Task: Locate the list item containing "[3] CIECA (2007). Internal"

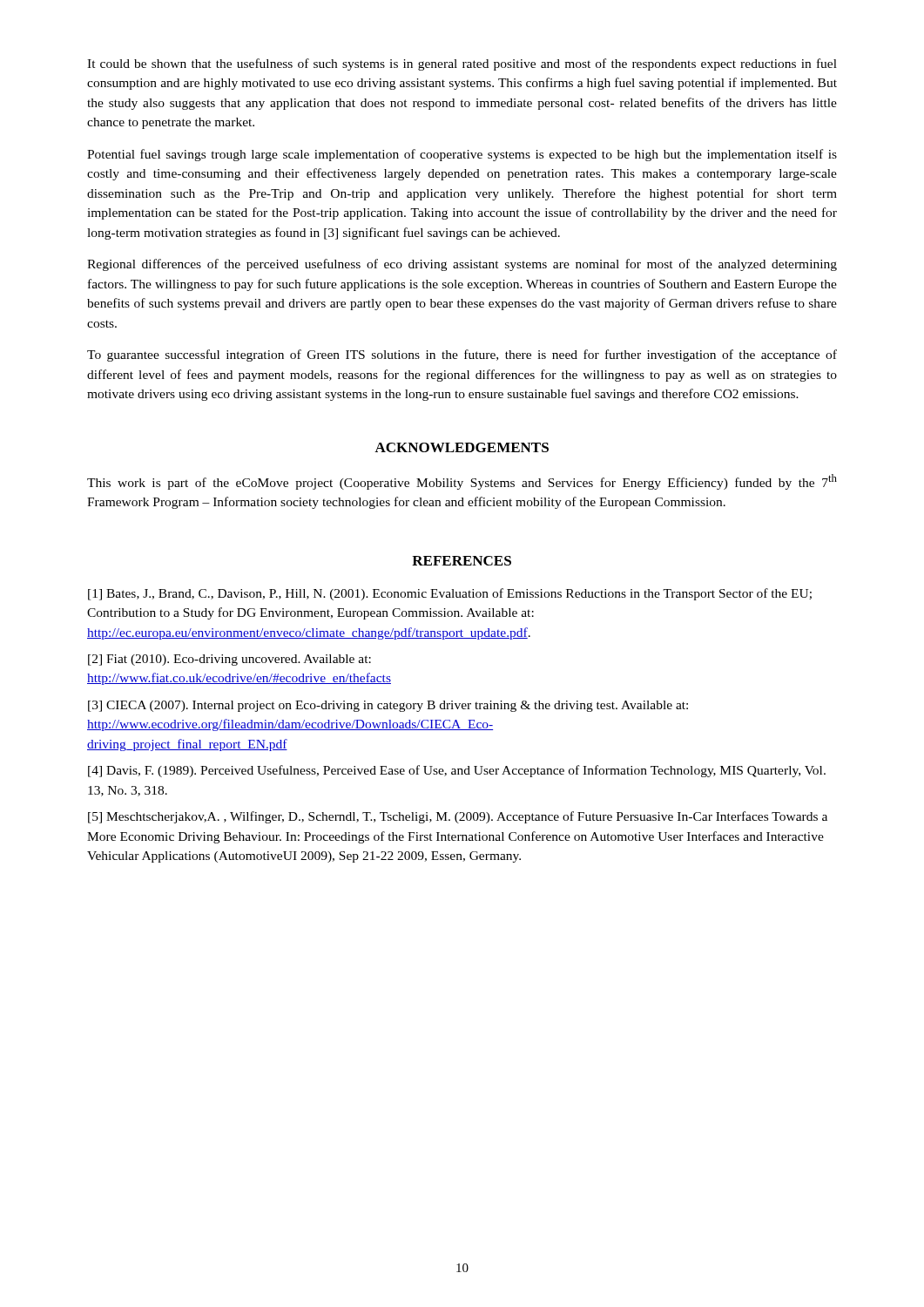Action: tap(388, 724)
